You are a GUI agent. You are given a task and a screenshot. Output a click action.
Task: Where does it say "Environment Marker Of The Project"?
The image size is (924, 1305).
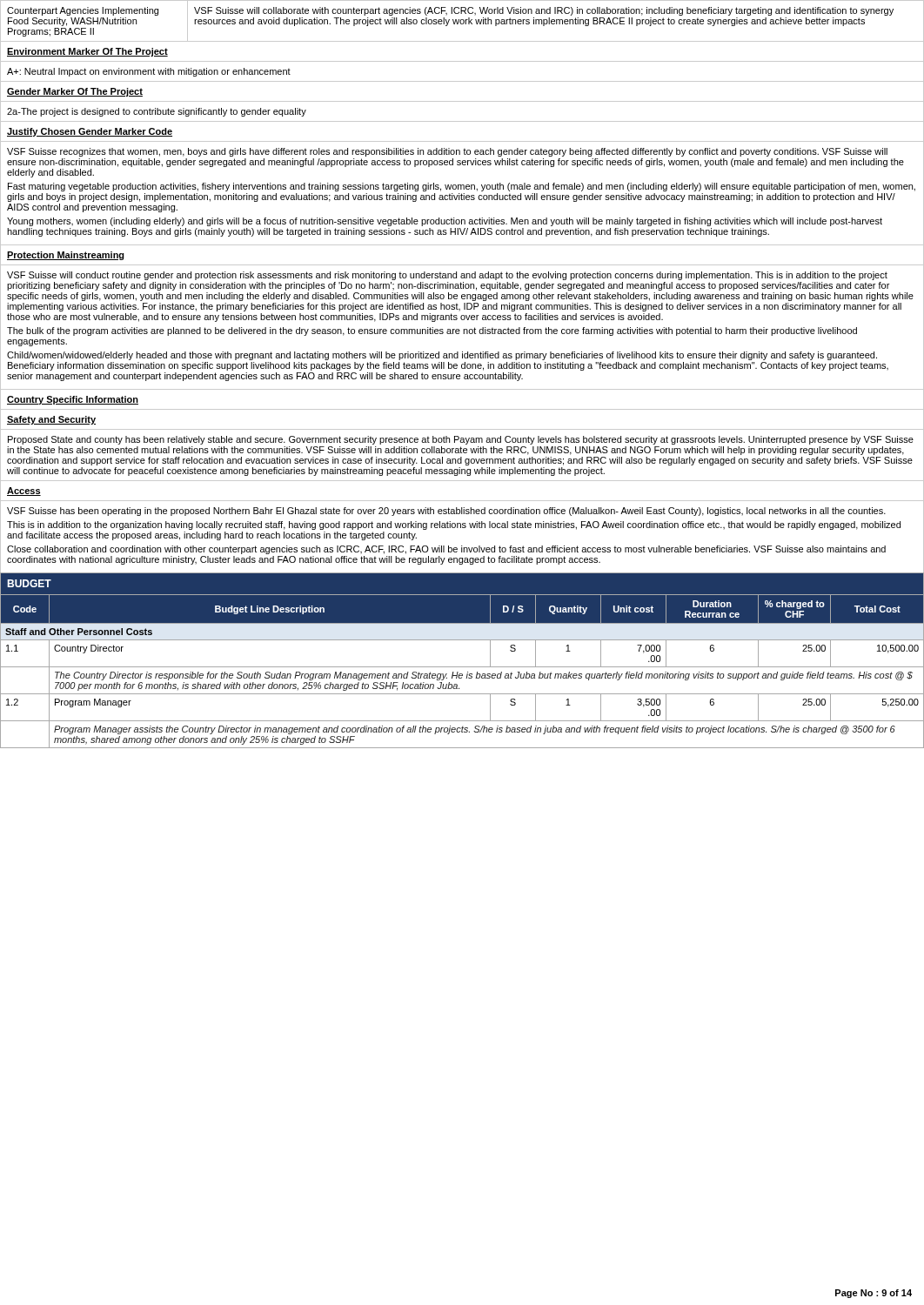point(87,51)
